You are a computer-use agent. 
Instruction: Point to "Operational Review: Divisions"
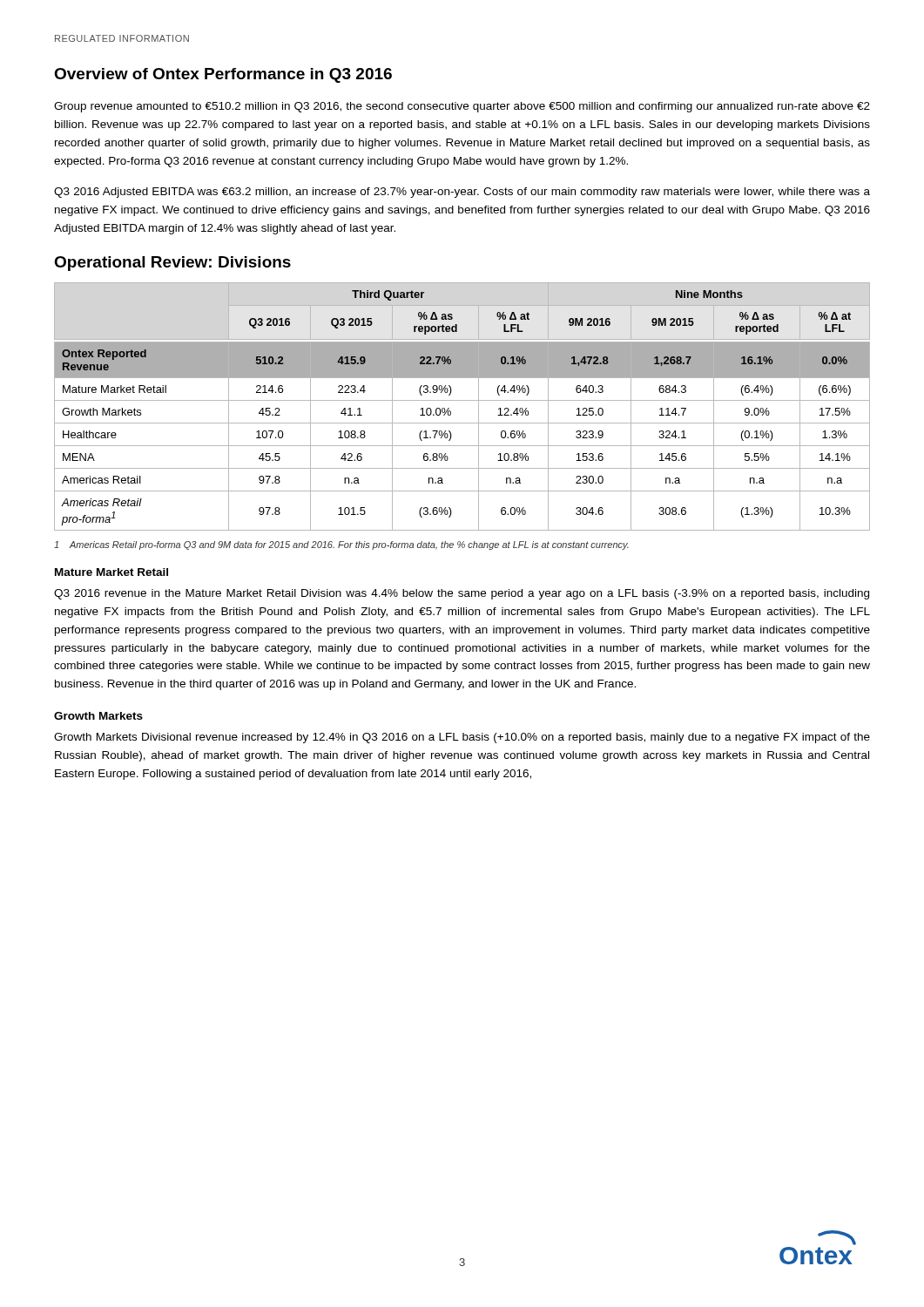tap(173, 262)
